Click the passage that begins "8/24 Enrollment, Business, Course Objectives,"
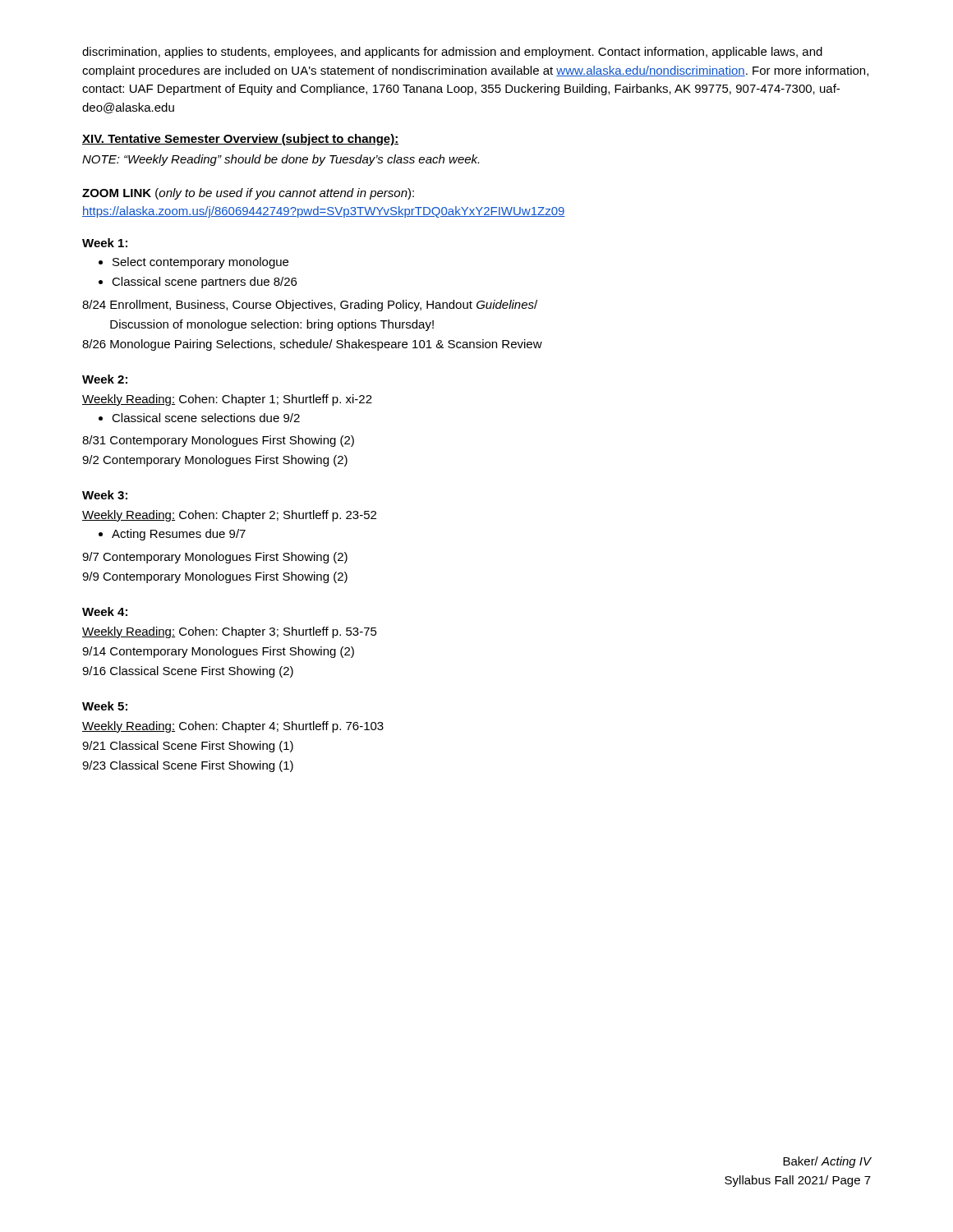This screenshot has width=953, height=1232. (x=310, y=314)
